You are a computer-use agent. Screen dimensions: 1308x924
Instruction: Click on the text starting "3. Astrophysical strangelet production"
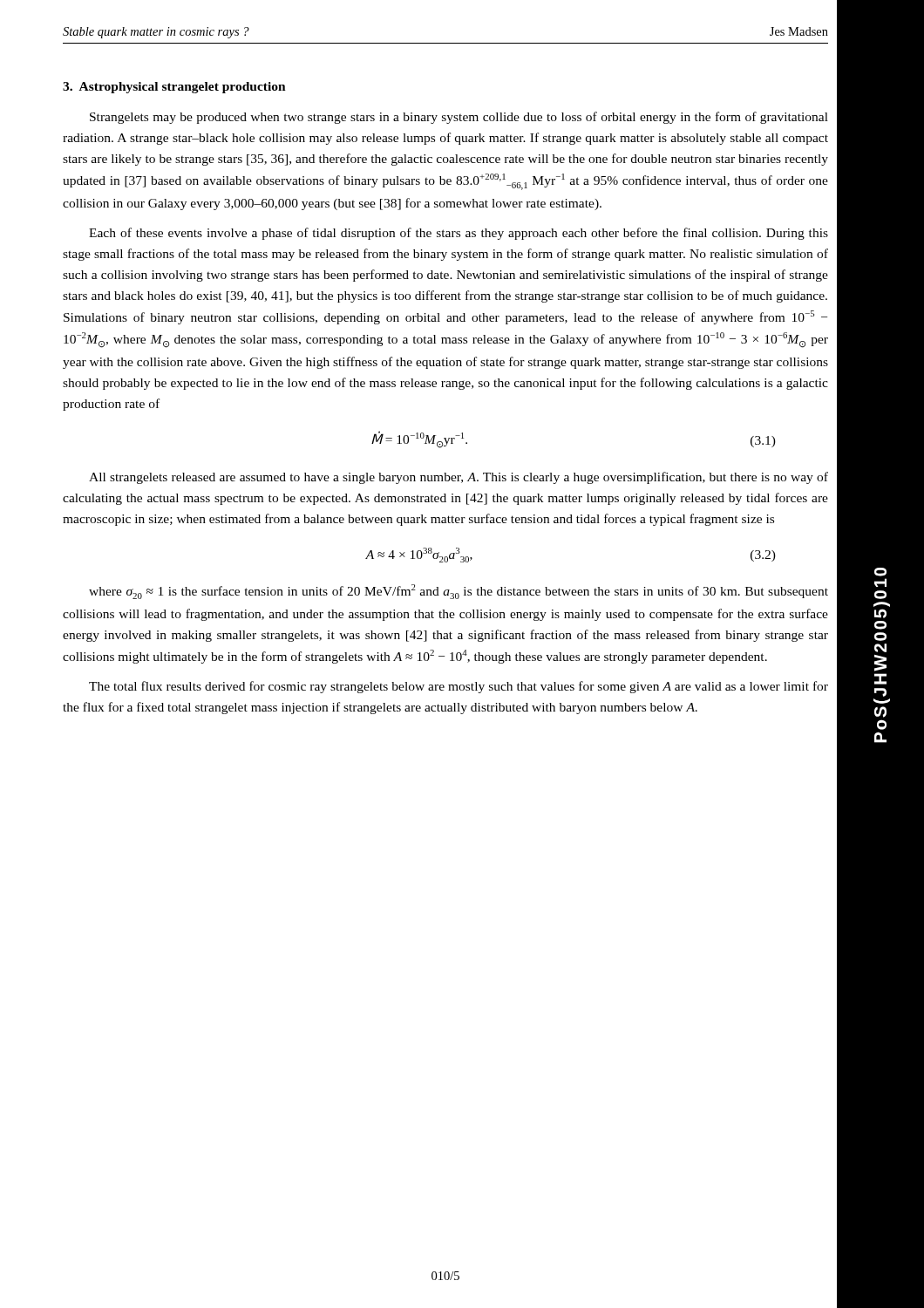coord(174,86)
